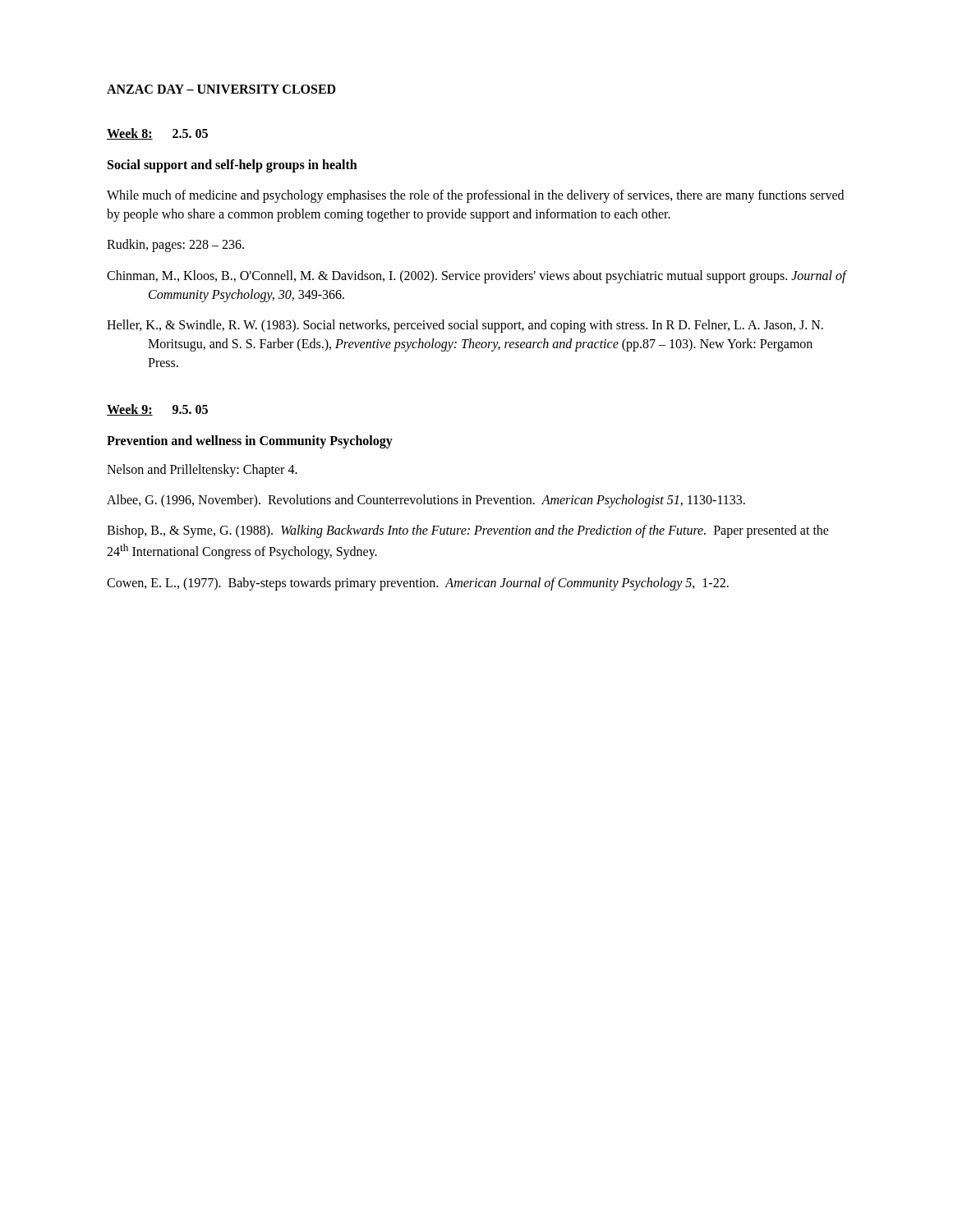The image size is (953, 1232).
Task: Find the block starting "ANZAC DAY –"
Action: coord(221,89)
